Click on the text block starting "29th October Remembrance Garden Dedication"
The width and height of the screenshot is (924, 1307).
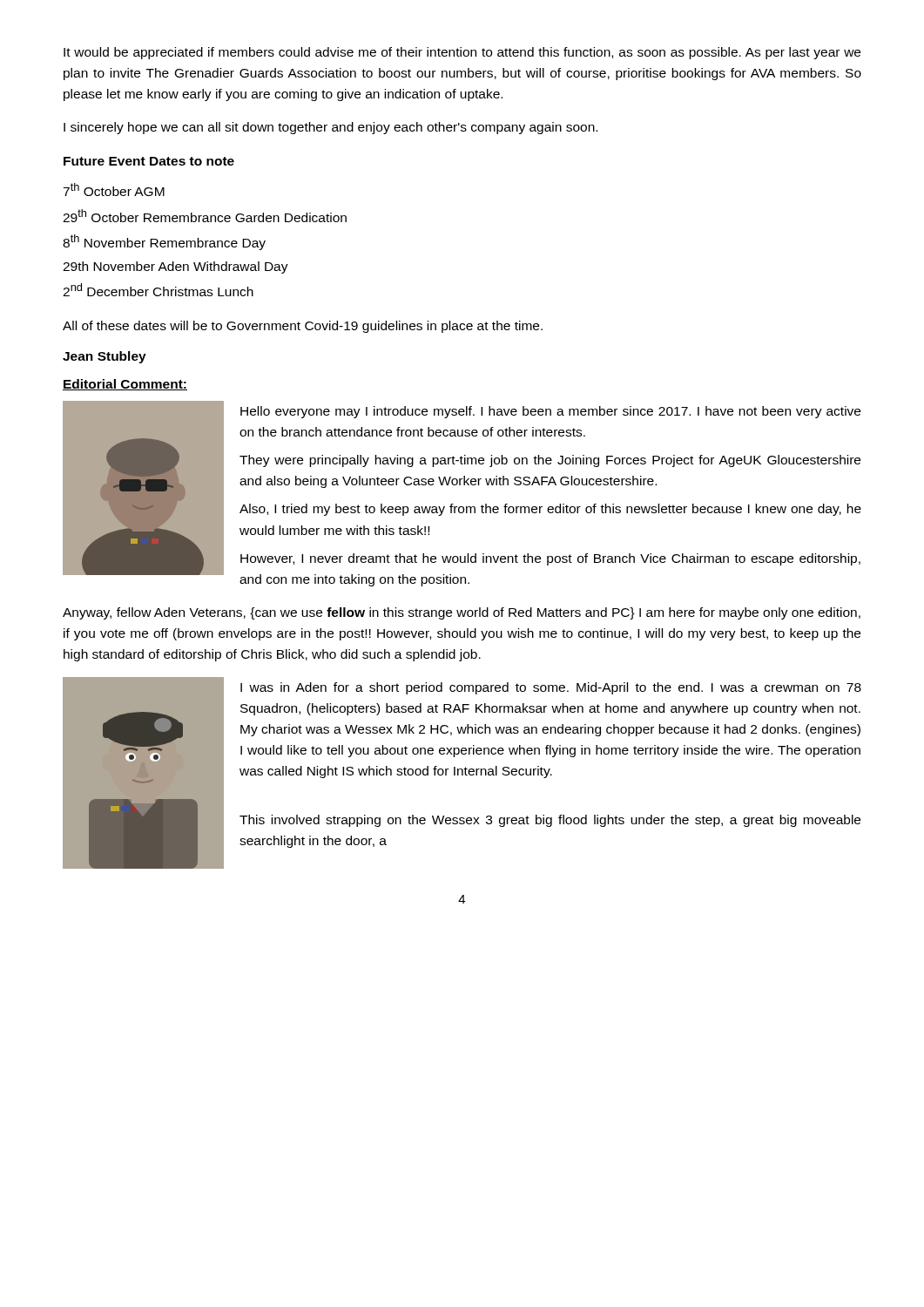(205, 215)
